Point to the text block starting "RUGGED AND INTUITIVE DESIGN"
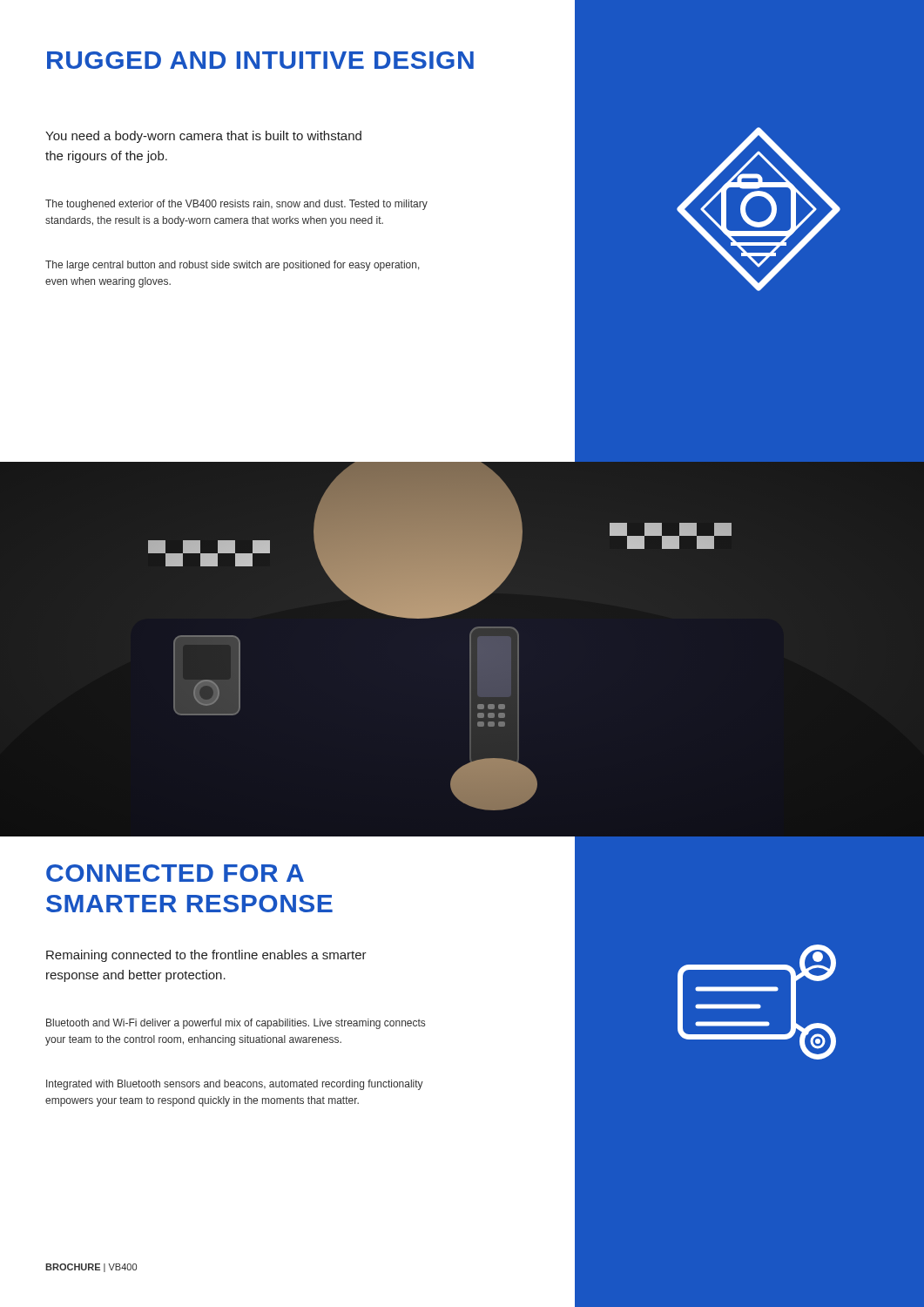 [x=260, y=60]
